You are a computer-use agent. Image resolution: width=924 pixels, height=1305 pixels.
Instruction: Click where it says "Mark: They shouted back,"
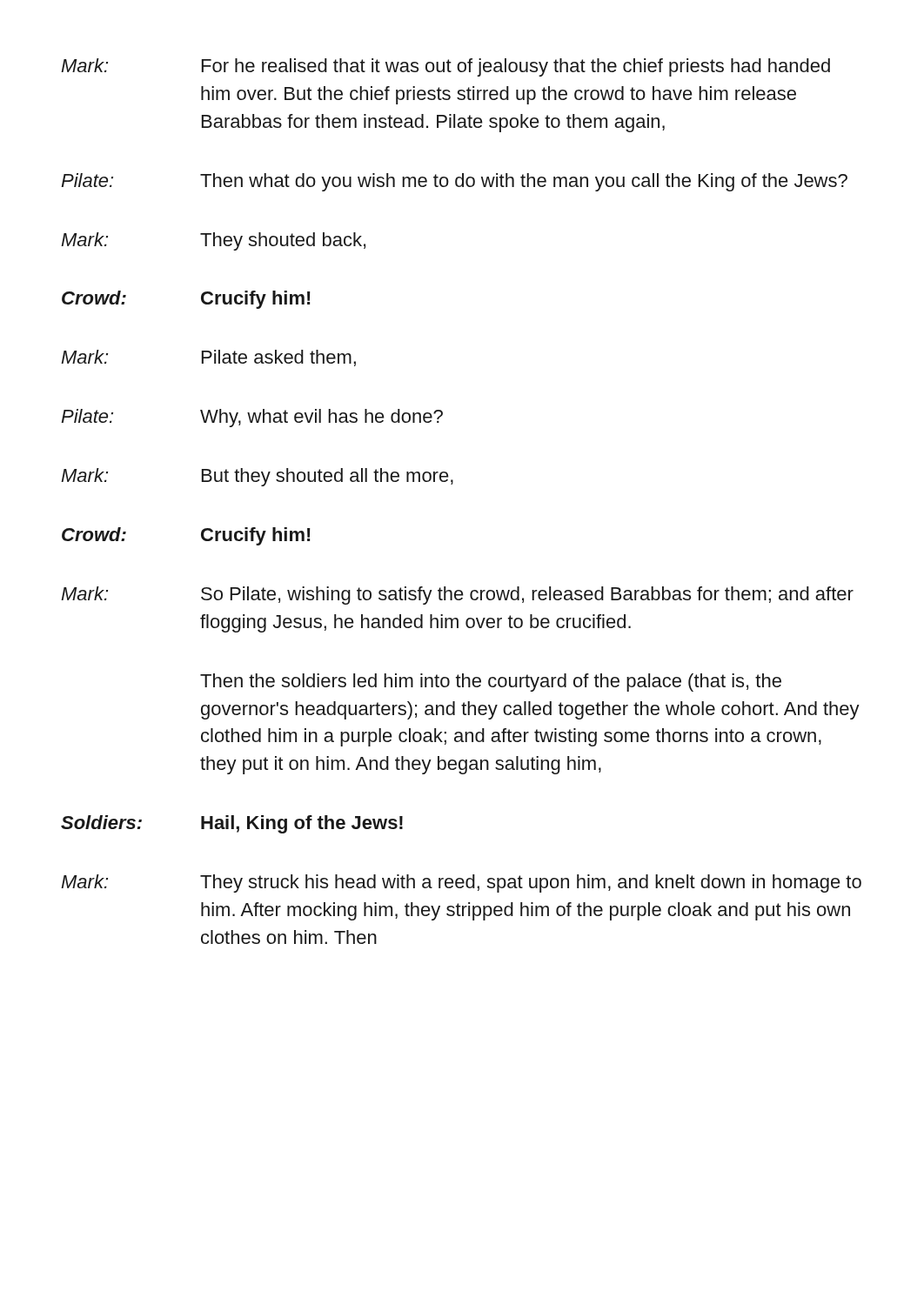coord(213,241)
